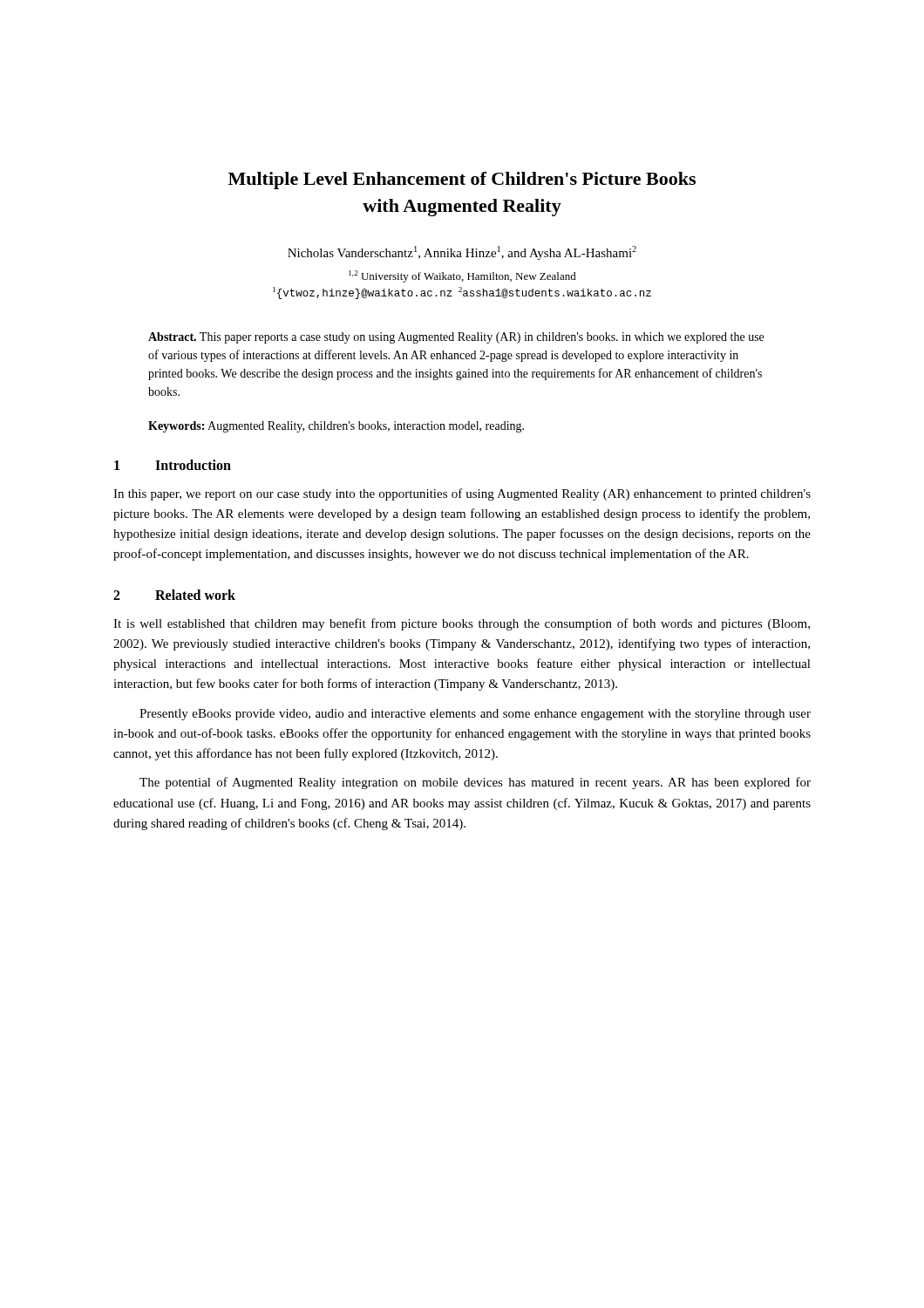Click on the section header containing "1 Introduction"
The image size is (924, 1308).
tap(172, 465)
